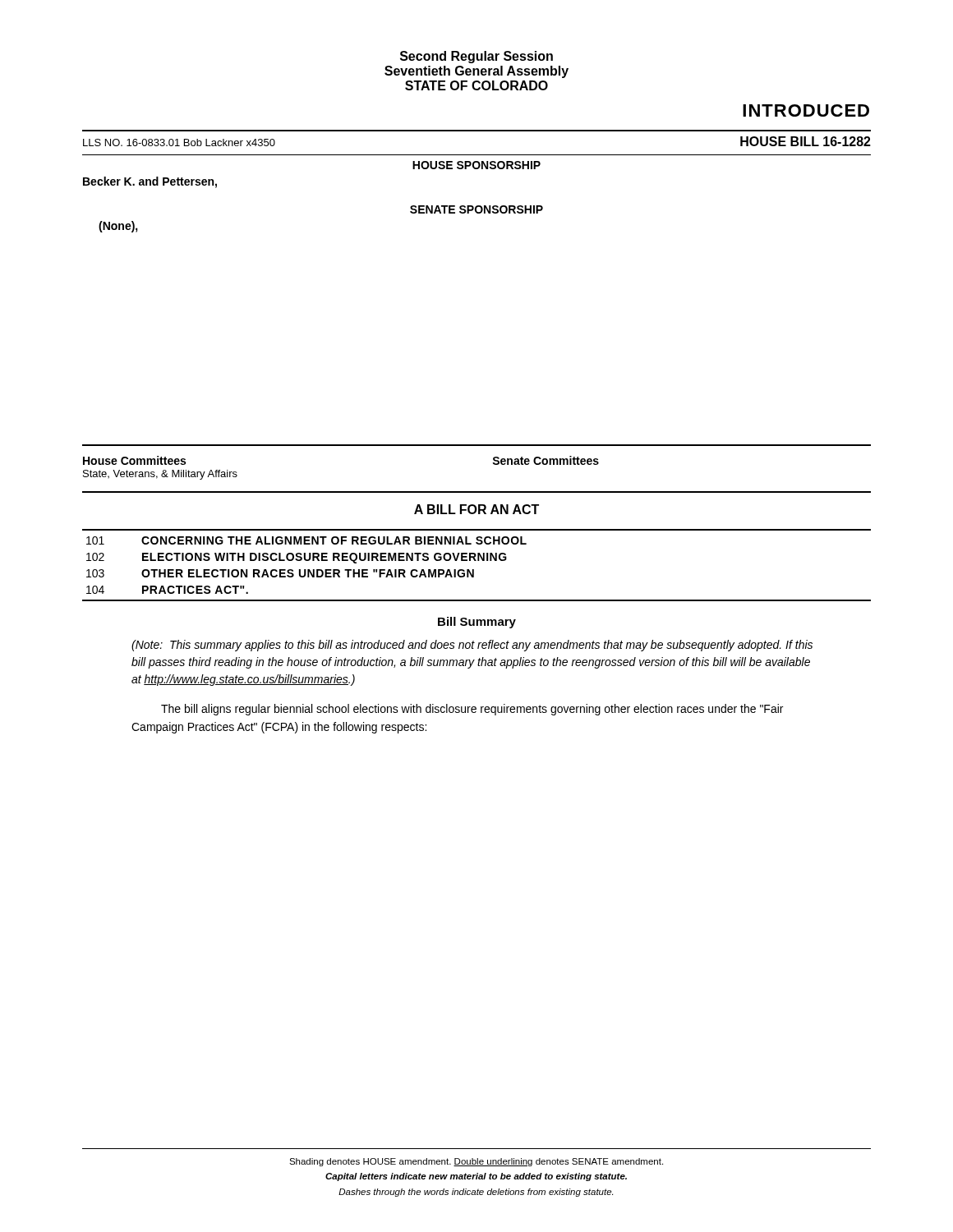Find the element starting "Second Regular Session"
Viewport: 953px width, 1232px height.
click(476, 71)
